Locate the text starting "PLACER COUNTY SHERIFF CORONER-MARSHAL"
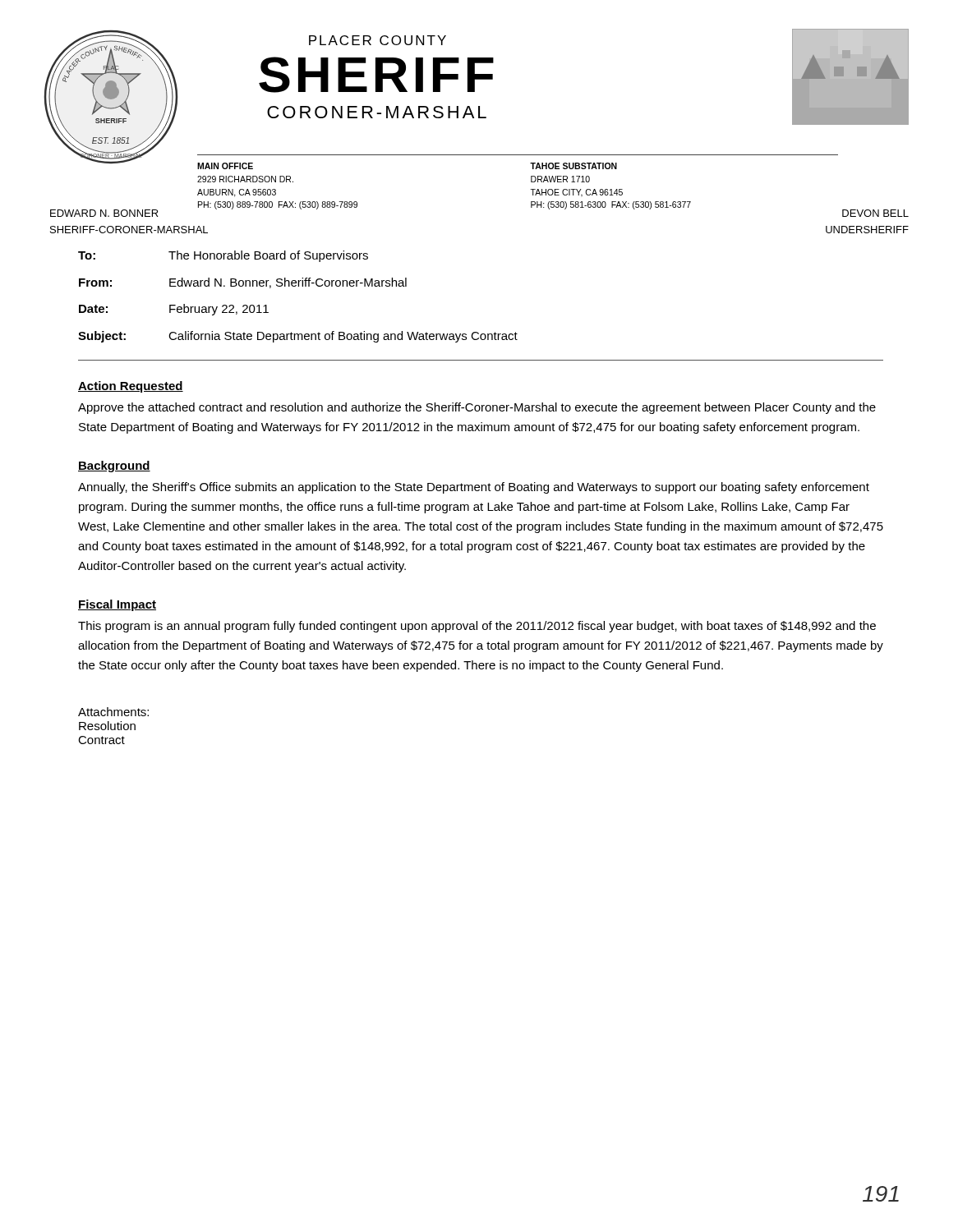 [x=378, y=78]
